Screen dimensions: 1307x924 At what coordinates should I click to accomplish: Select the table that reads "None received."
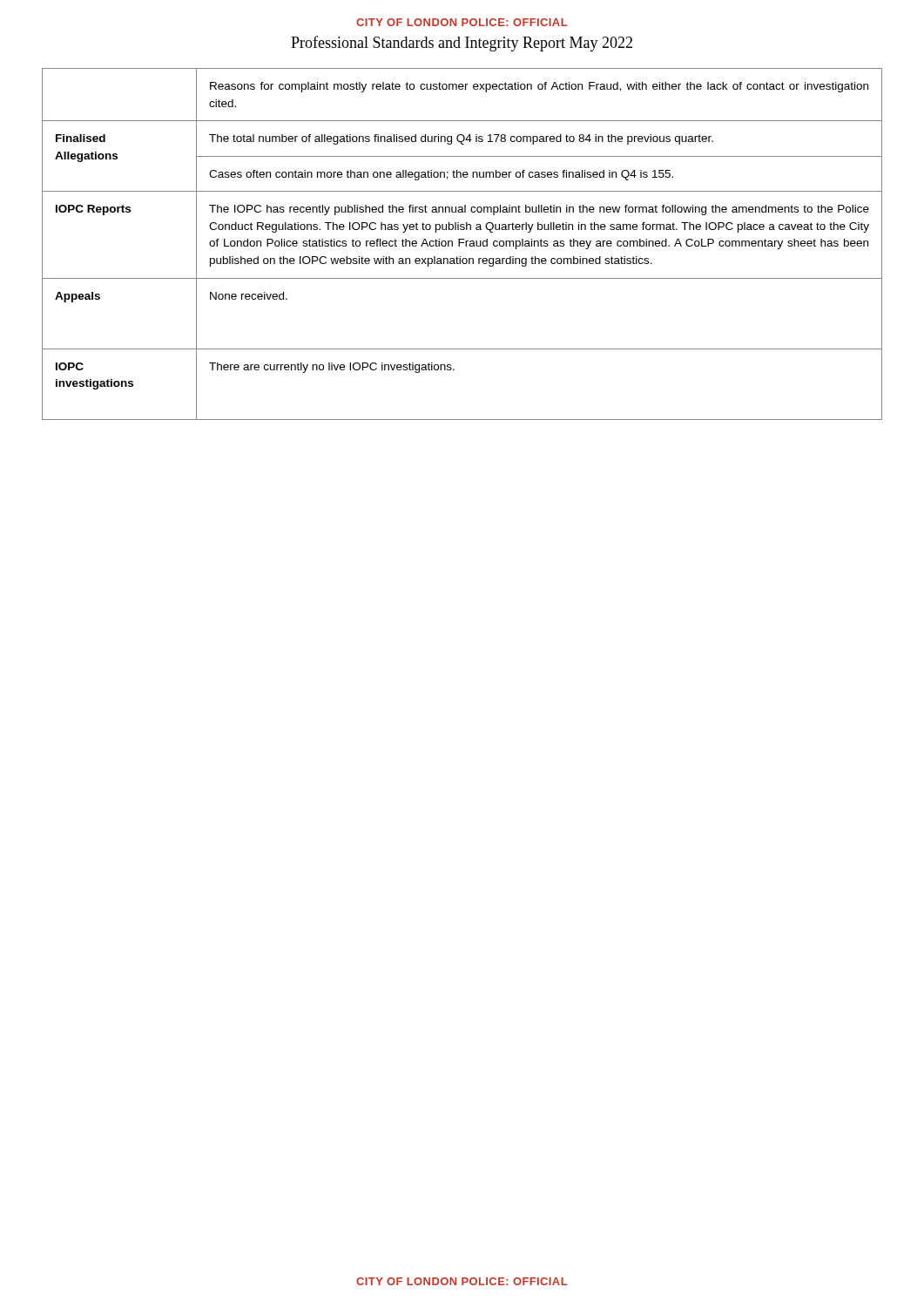[x=462, y=244]
